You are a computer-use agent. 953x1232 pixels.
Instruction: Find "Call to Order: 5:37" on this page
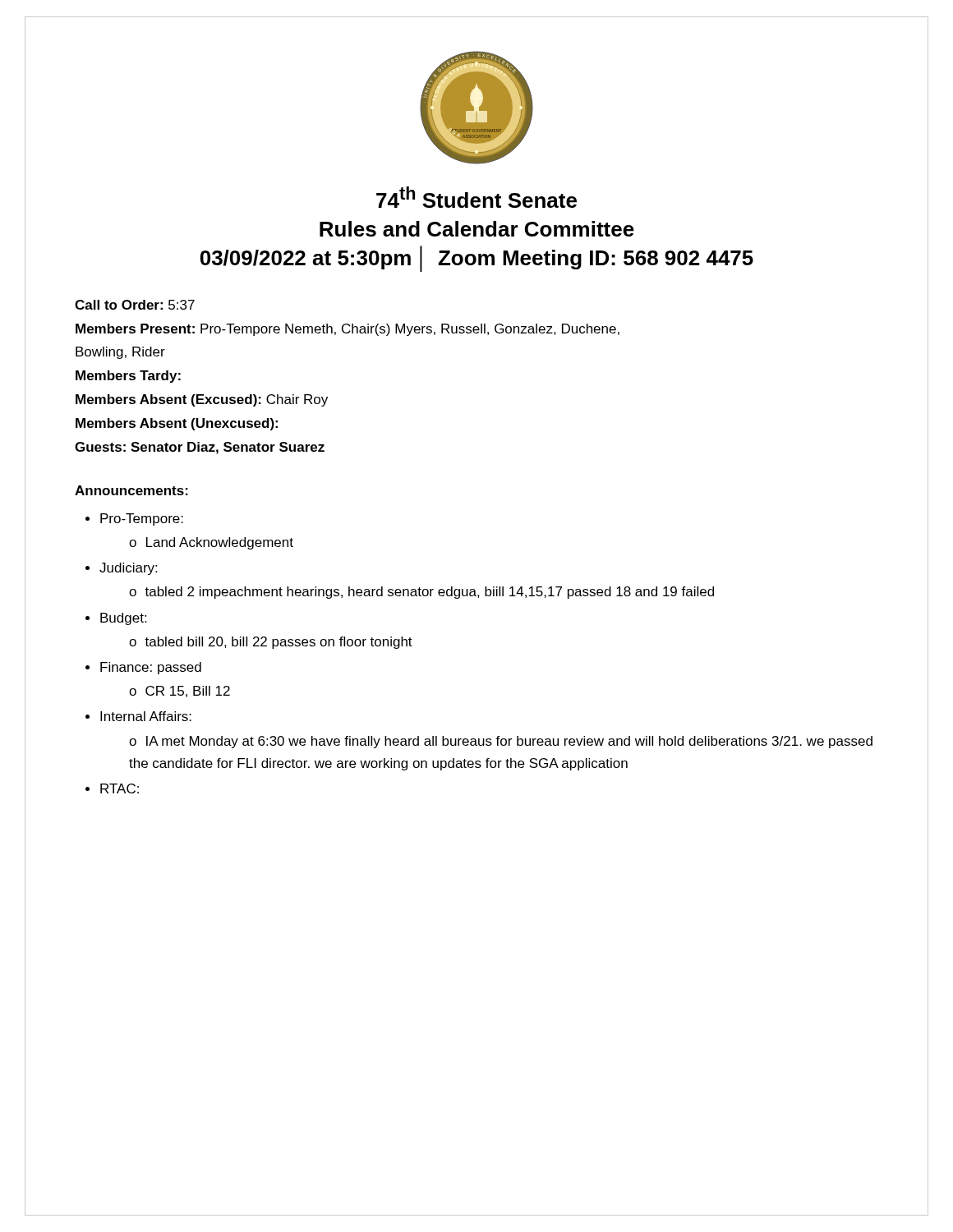135,305
